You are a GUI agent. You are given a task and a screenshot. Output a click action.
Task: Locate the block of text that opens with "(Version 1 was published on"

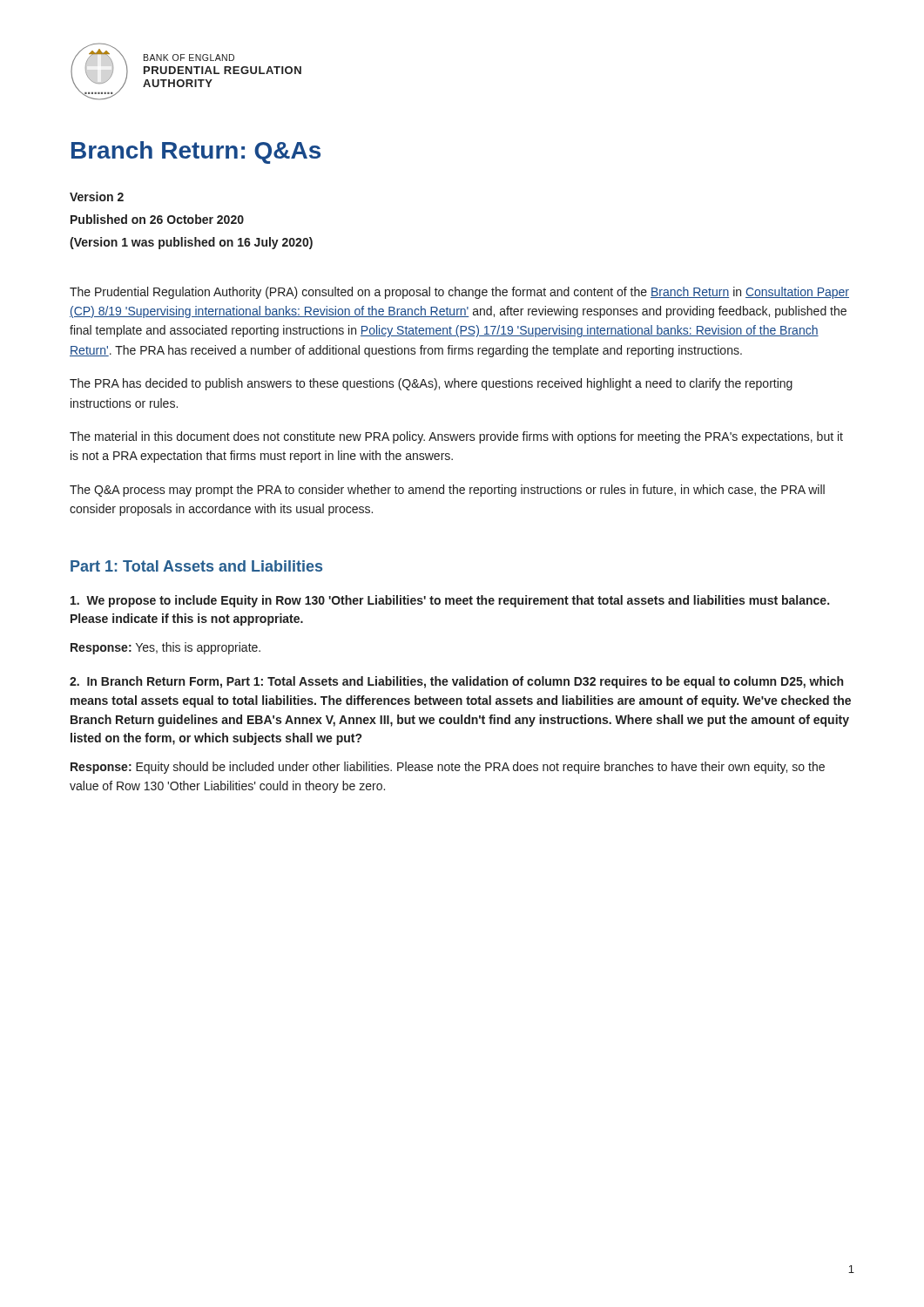(x=191, y=242)
